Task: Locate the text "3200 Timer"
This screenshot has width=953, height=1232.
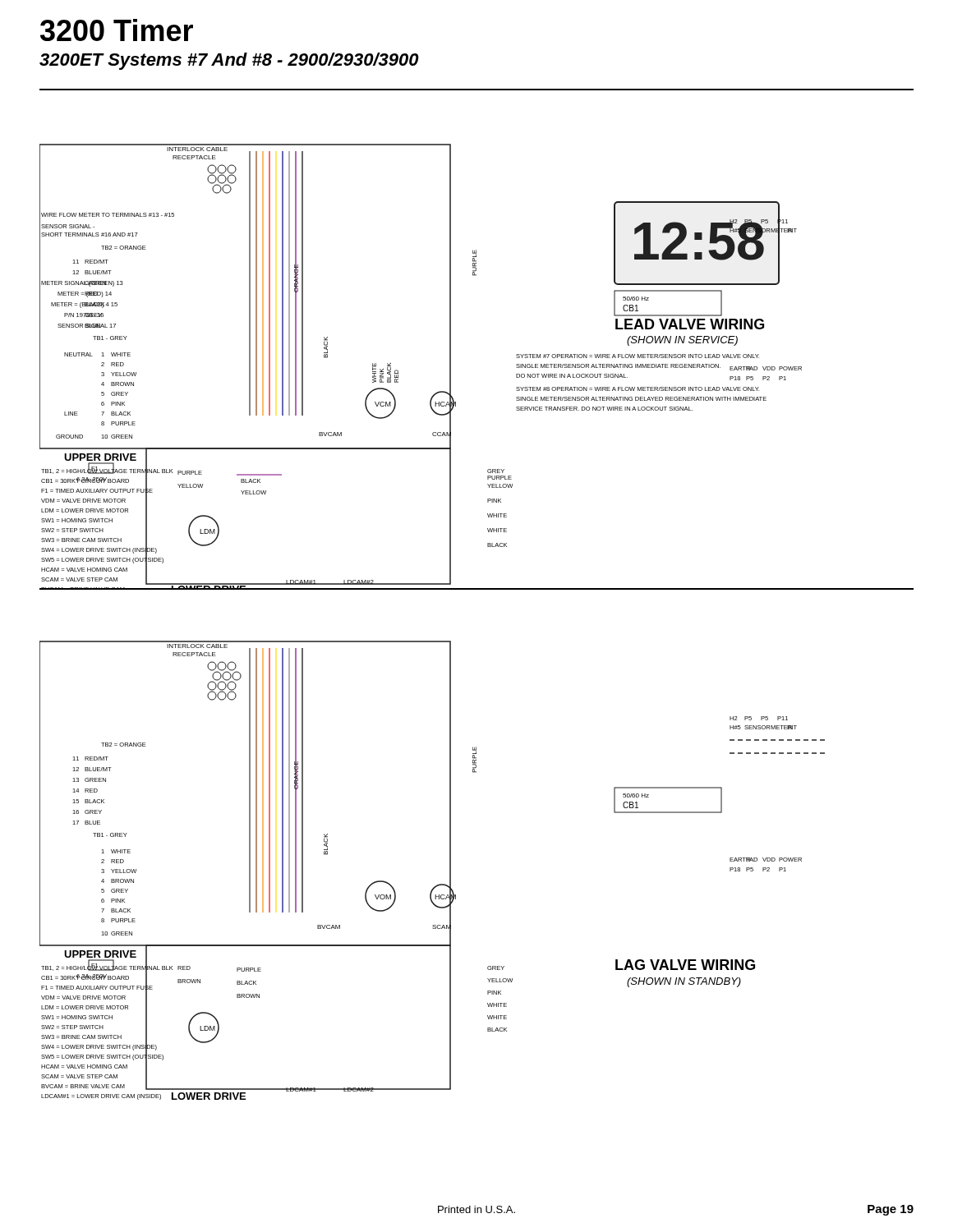Action: click(x=116, y=31)
